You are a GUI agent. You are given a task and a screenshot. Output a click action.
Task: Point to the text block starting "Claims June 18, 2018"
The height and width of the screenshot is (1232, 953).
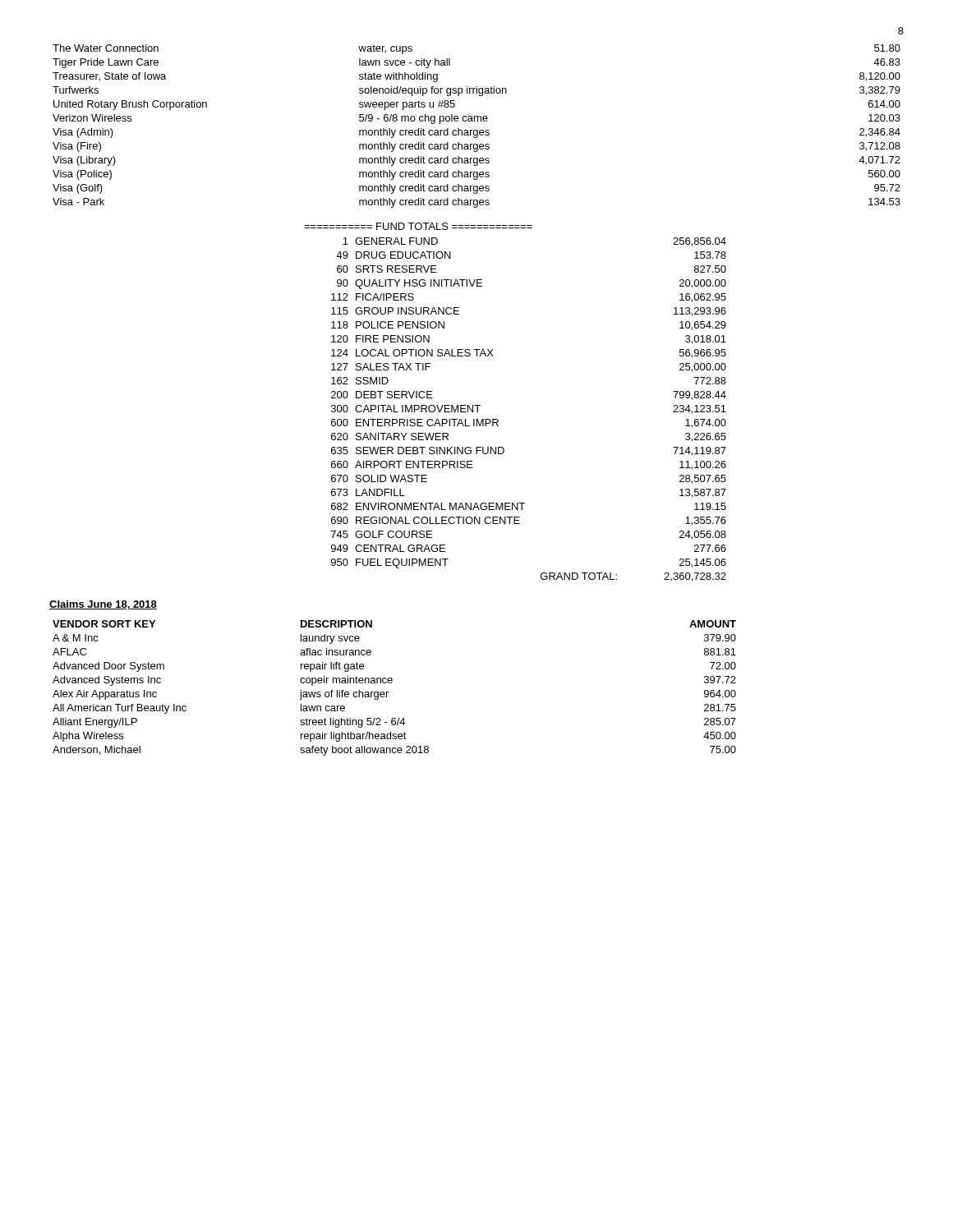point(103,604)
